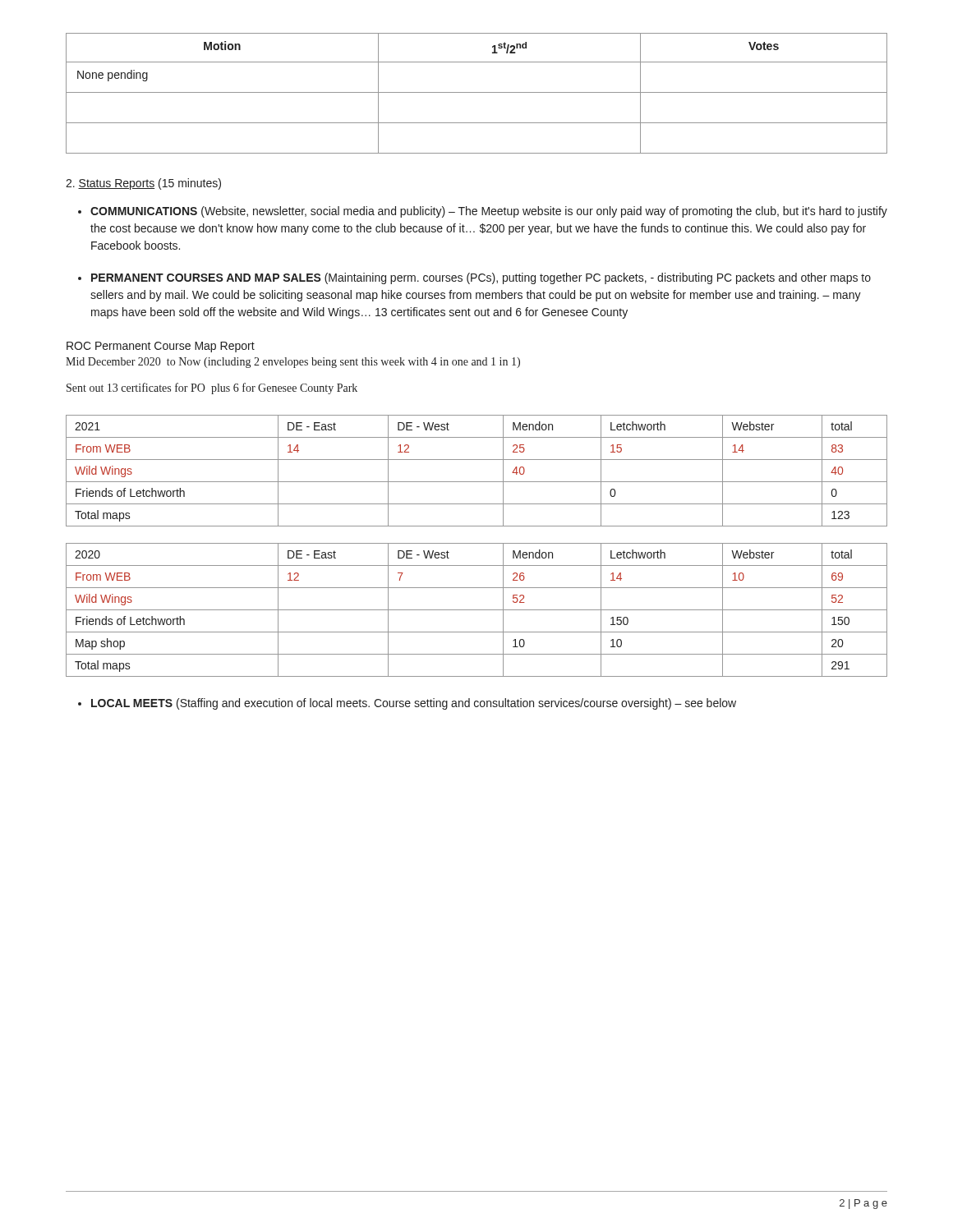Where does it say "ROC Permanent Course Map Report"?
953x1232 pixels.
(x=160, y=346)
